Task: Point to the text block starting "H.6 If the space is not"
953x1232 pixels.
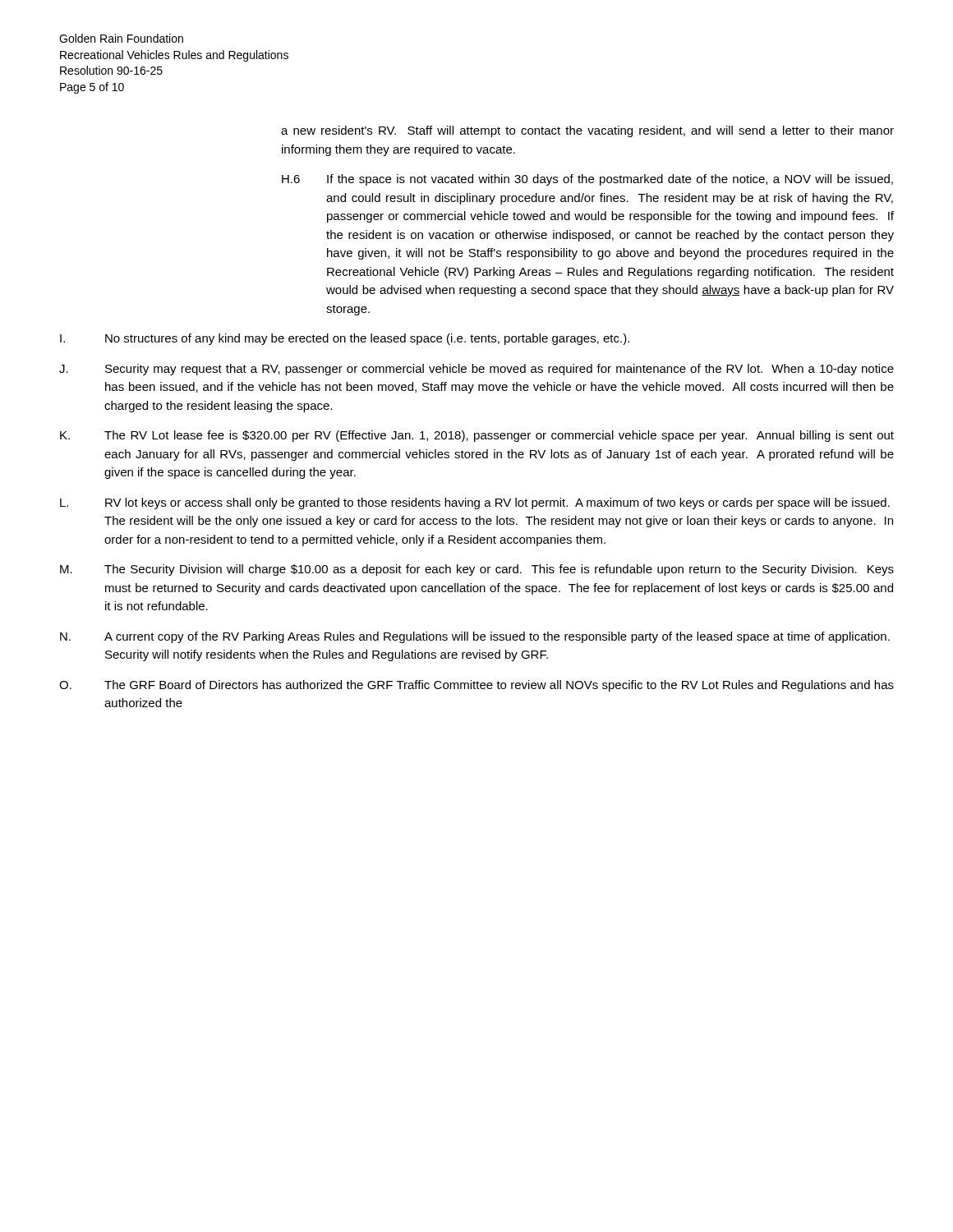Action: [x=587, y=244]
